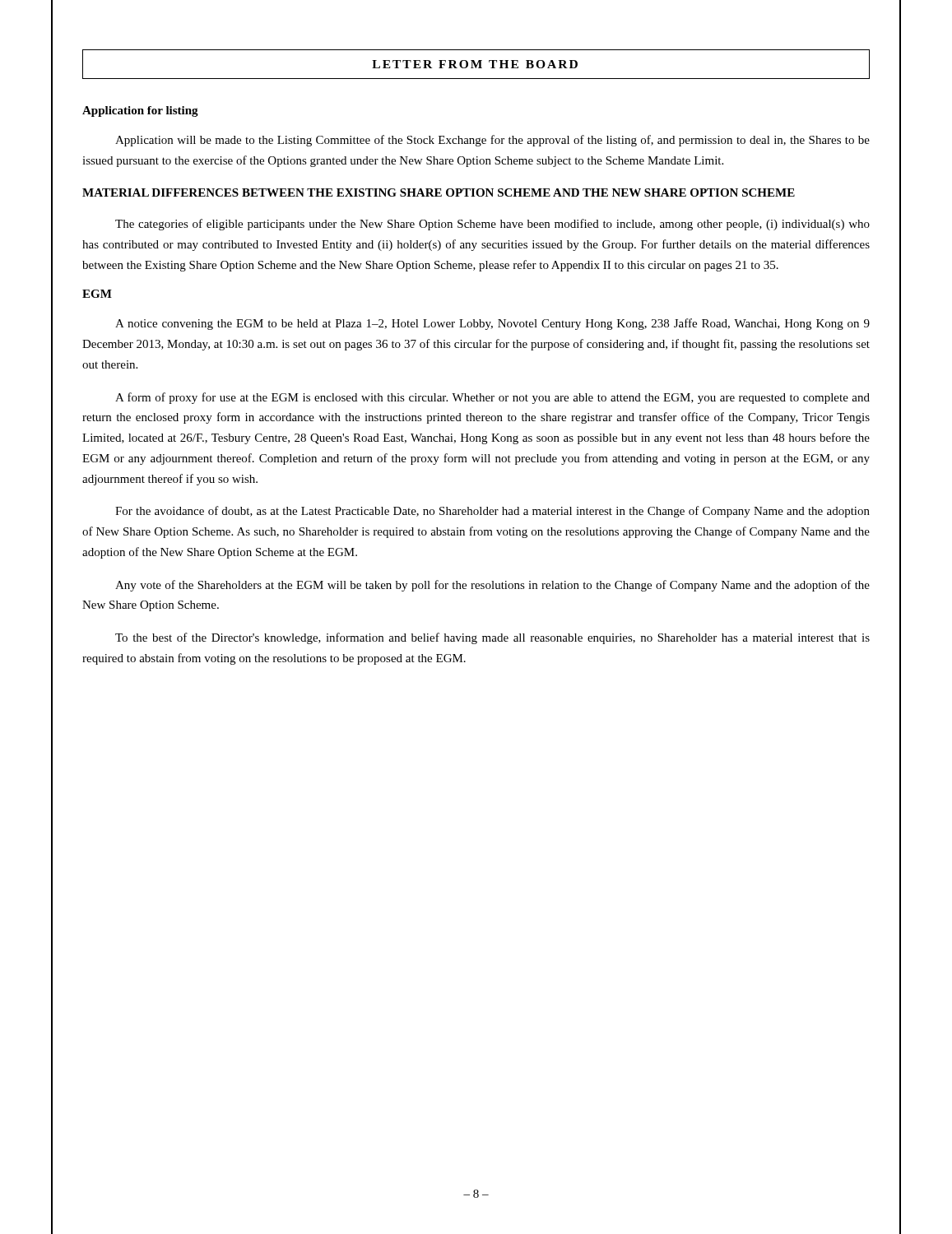The image size is (952, 1234).
Task: Locate the block starting "Application for listing"
Action: point(140,111)
